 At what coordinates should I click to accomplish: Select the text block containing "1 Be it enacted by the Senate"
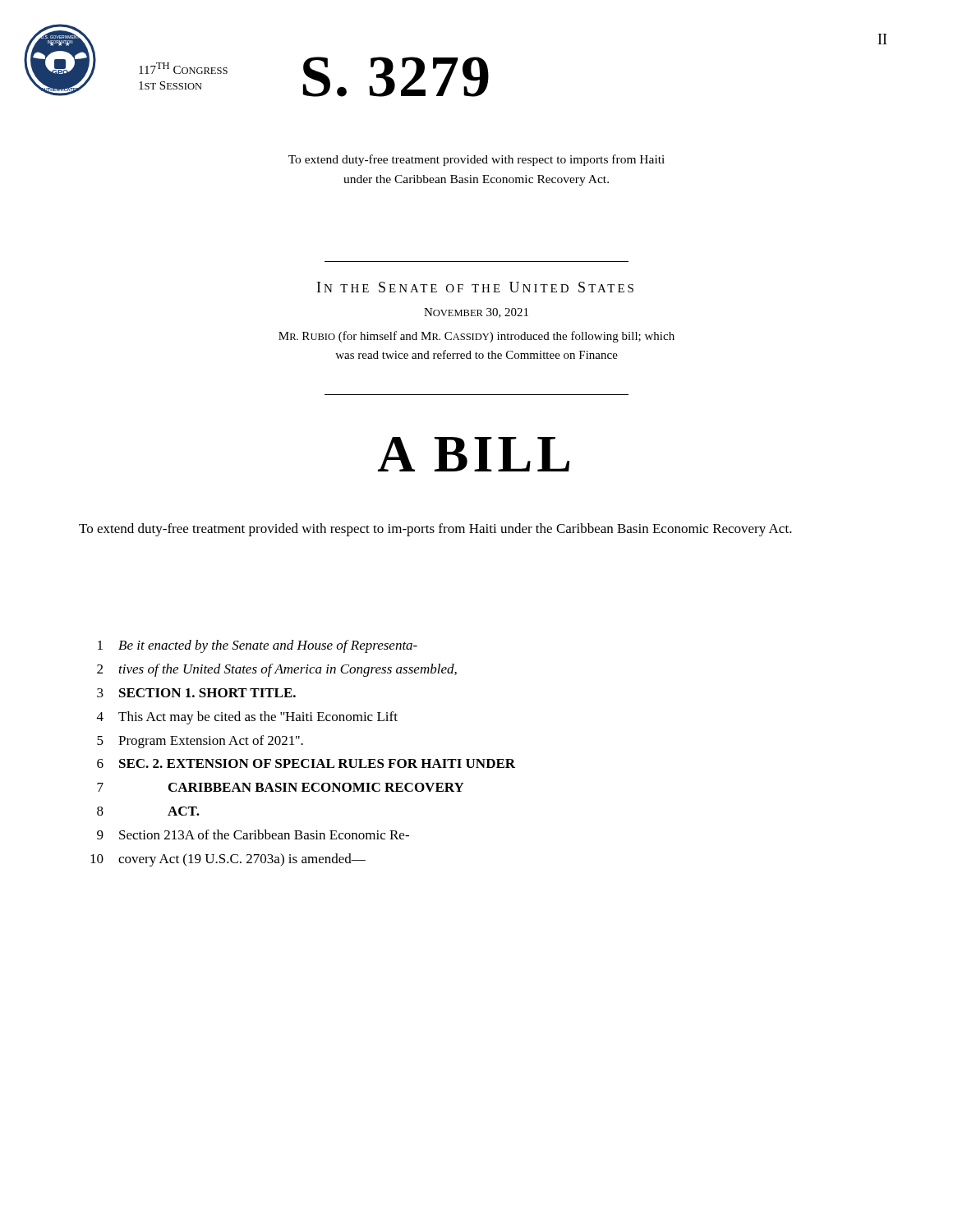pos(476,753)
